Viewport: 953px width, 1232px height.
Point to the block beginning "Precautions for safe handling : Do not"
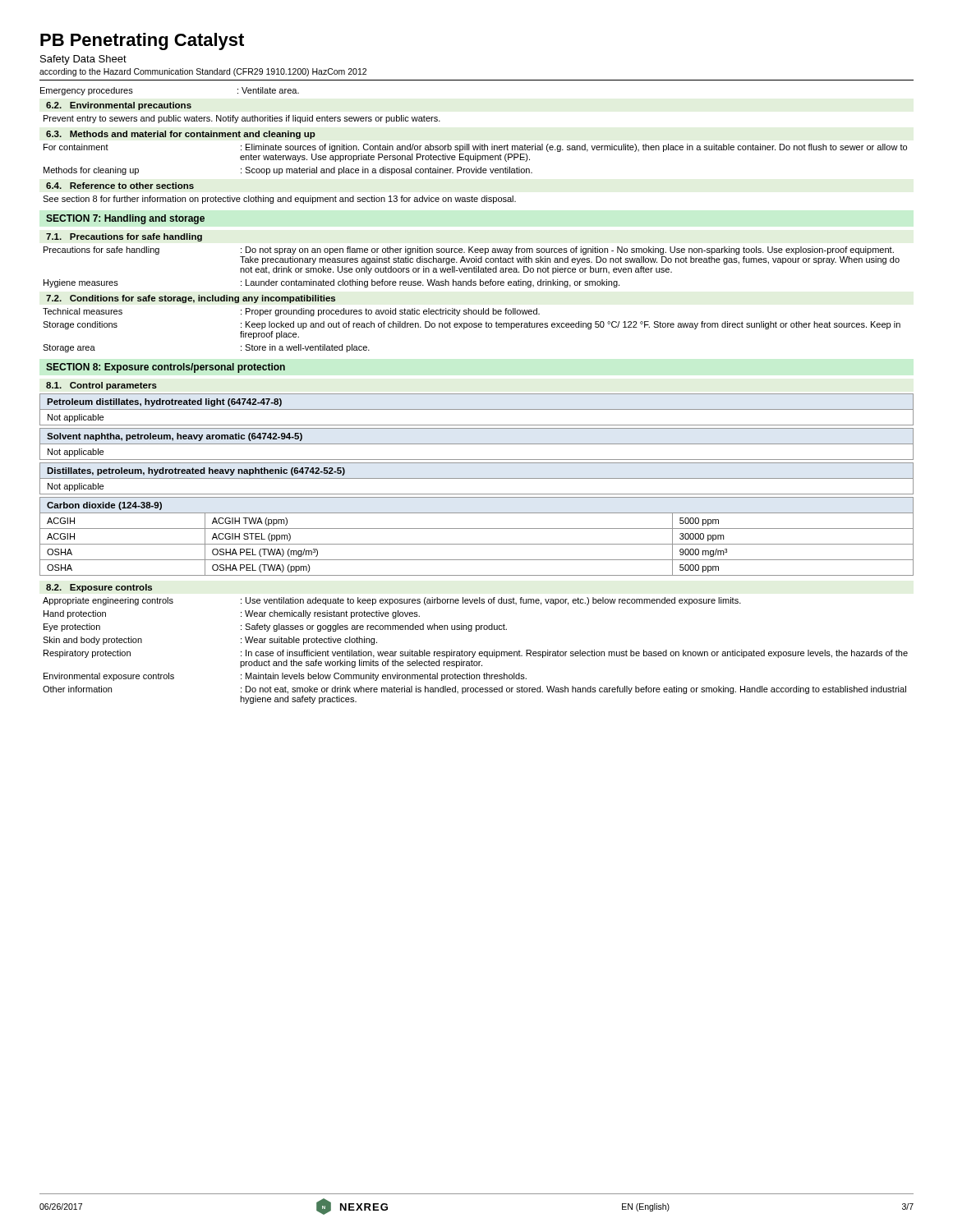click(x=478, y=260)
